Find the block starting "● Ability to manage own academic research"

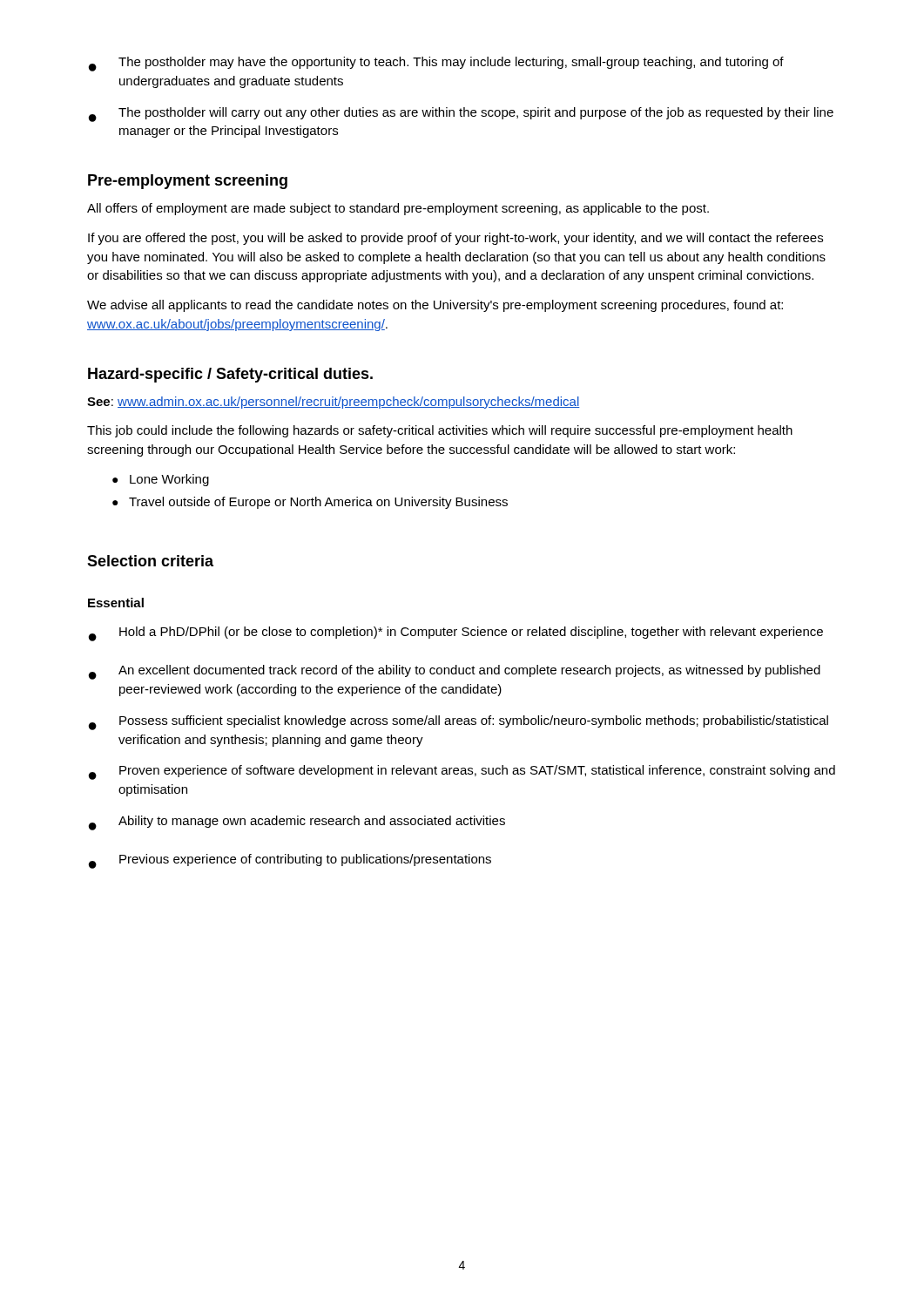click(x=462, y=824)
